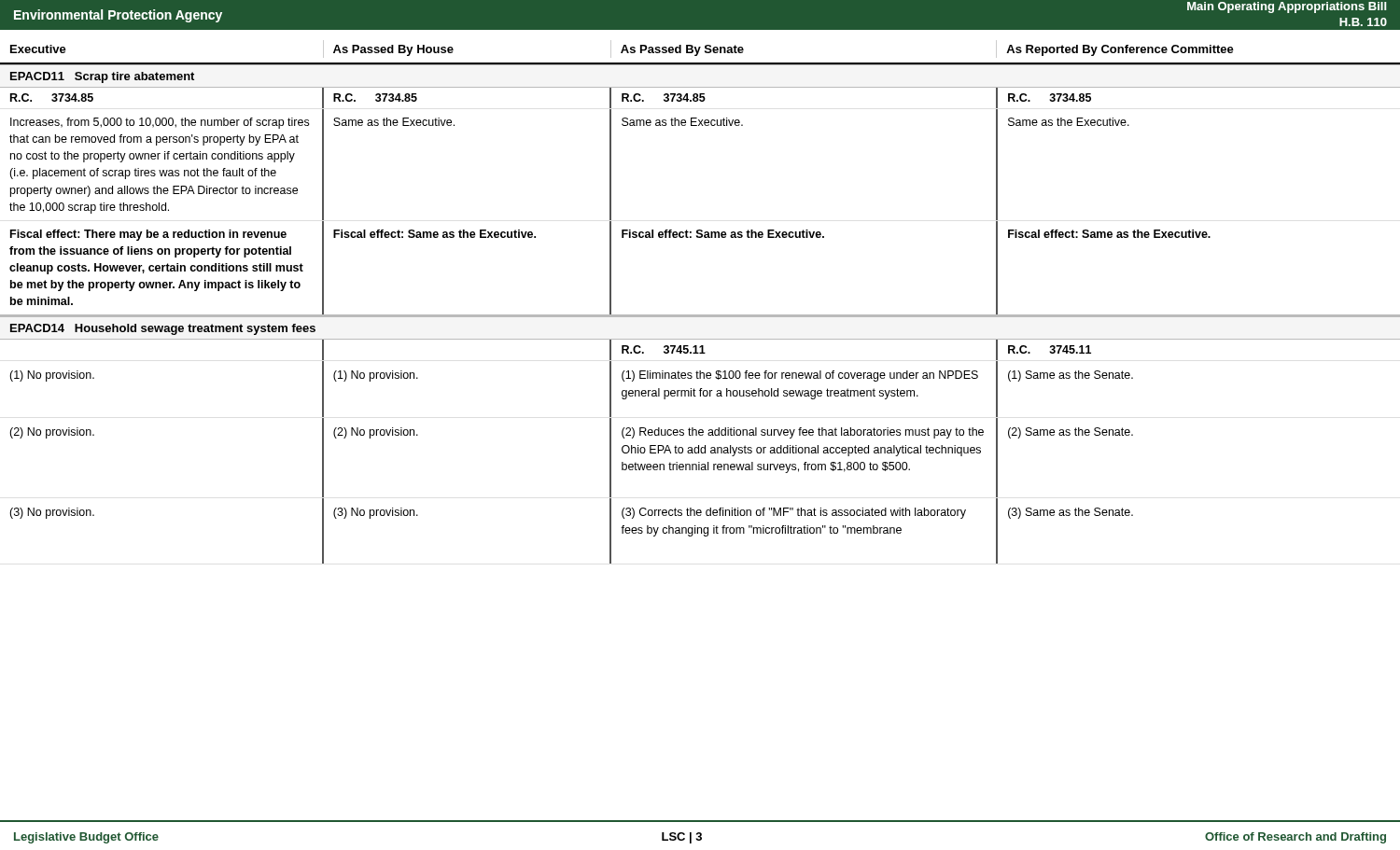
Task: Find the table that mentions "(1) No provision. (1) No"
Action: click(700, 390)
